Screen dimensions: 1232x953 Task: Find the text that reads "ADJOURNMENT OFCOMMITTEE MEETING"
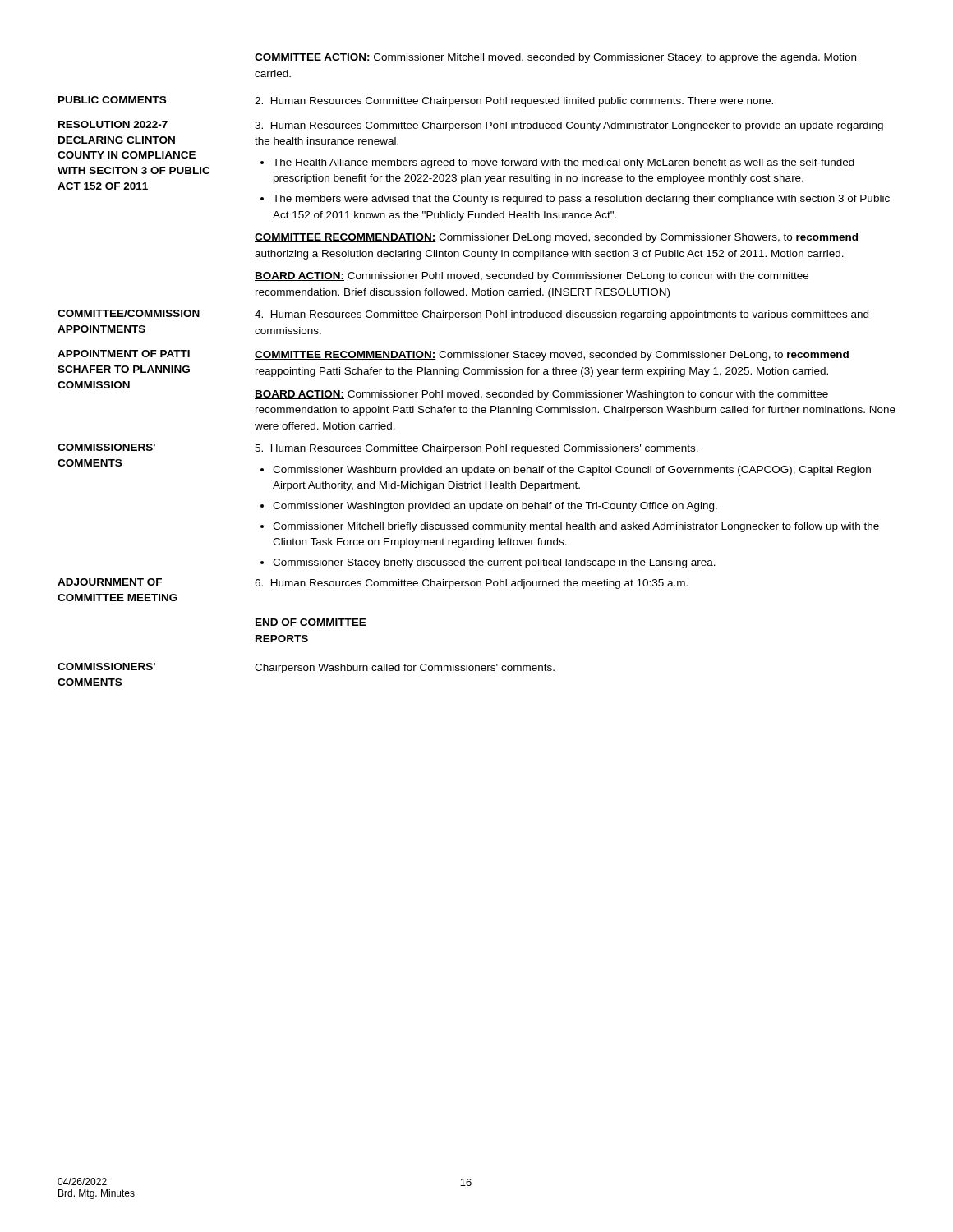click(118, 590)
